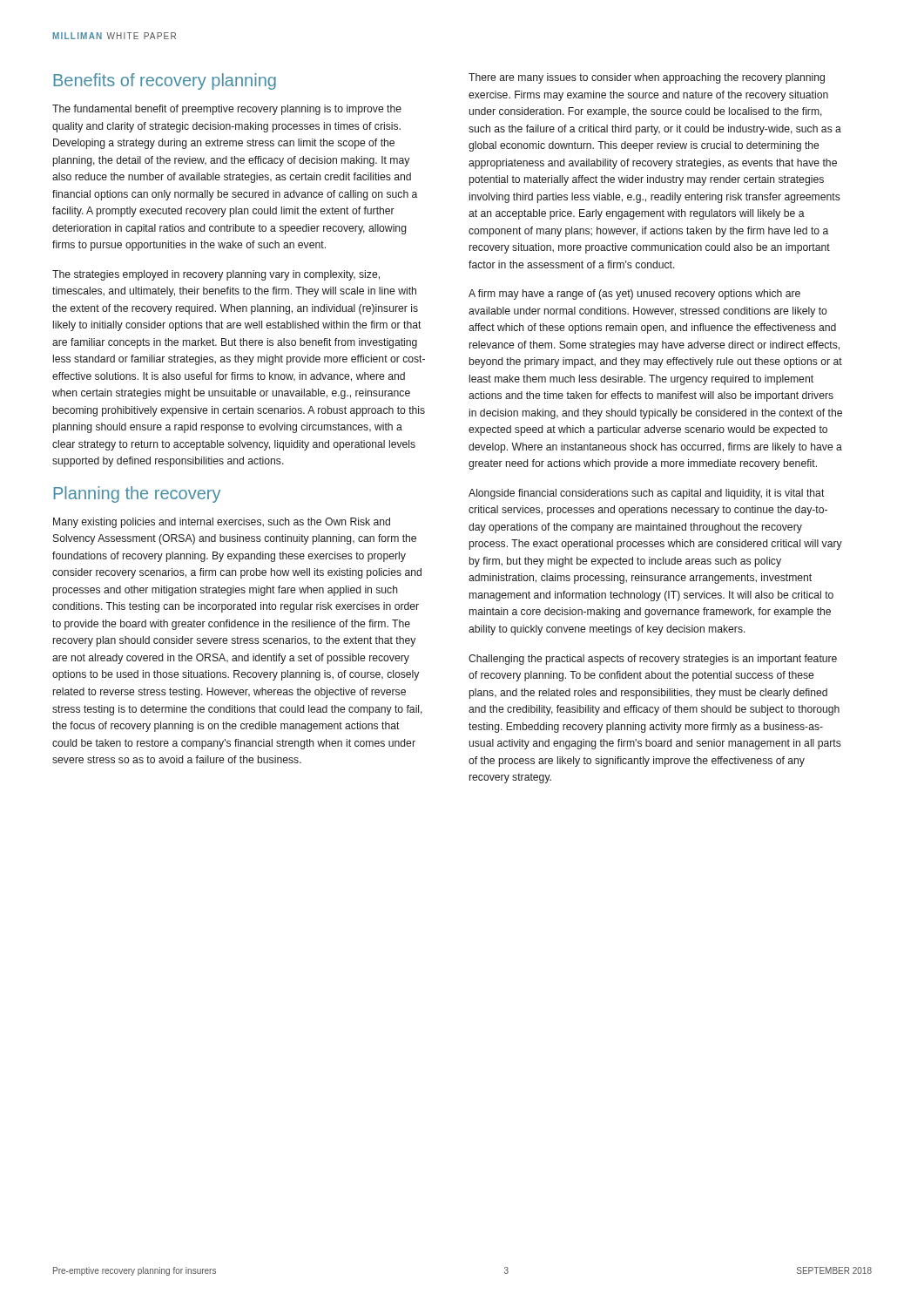Navigate to the text block starting "The fundamental benefit of"
924x1307 pixels.
pos(240,178)
